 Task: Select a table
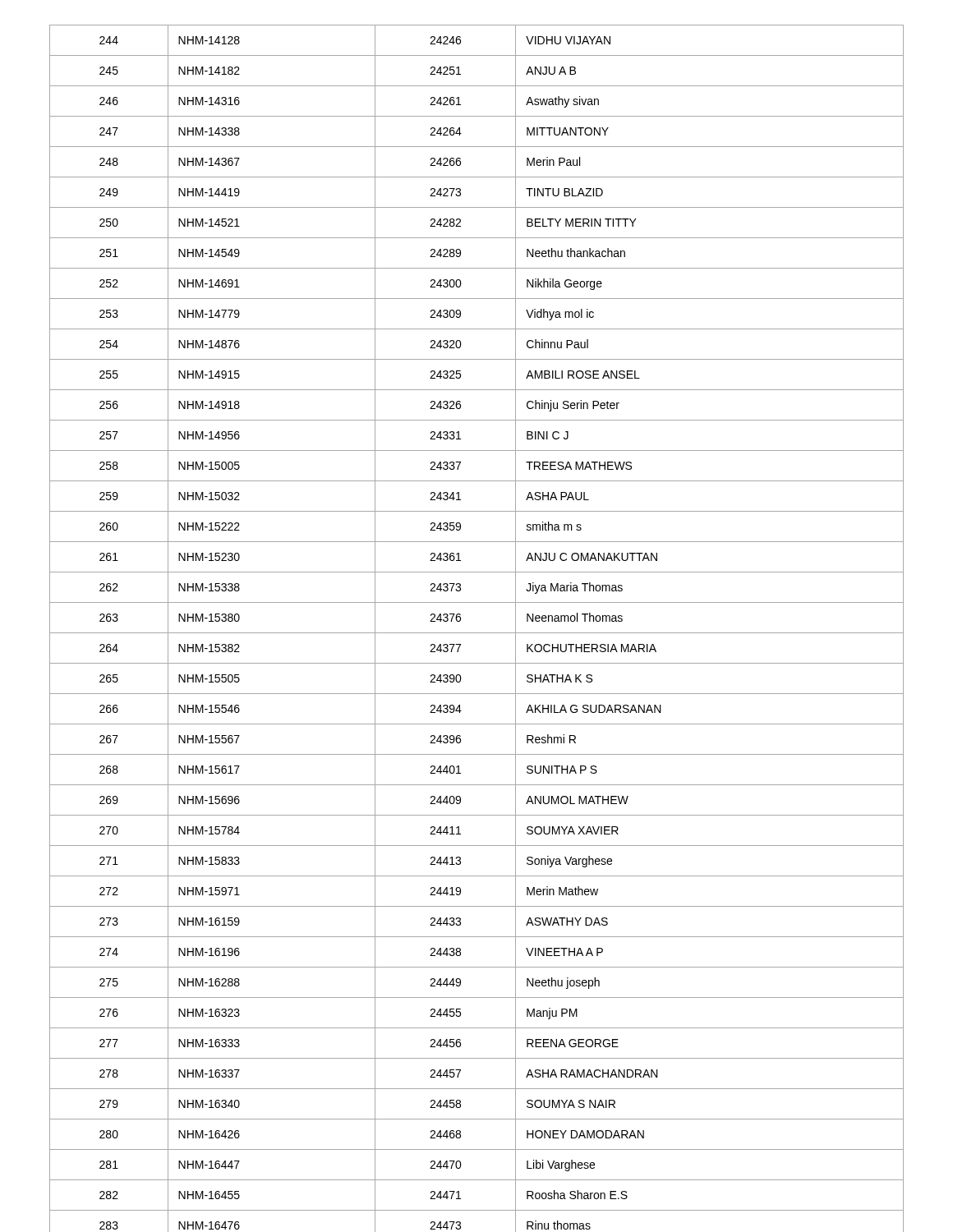pyautogui.click(x=476, y=628)
